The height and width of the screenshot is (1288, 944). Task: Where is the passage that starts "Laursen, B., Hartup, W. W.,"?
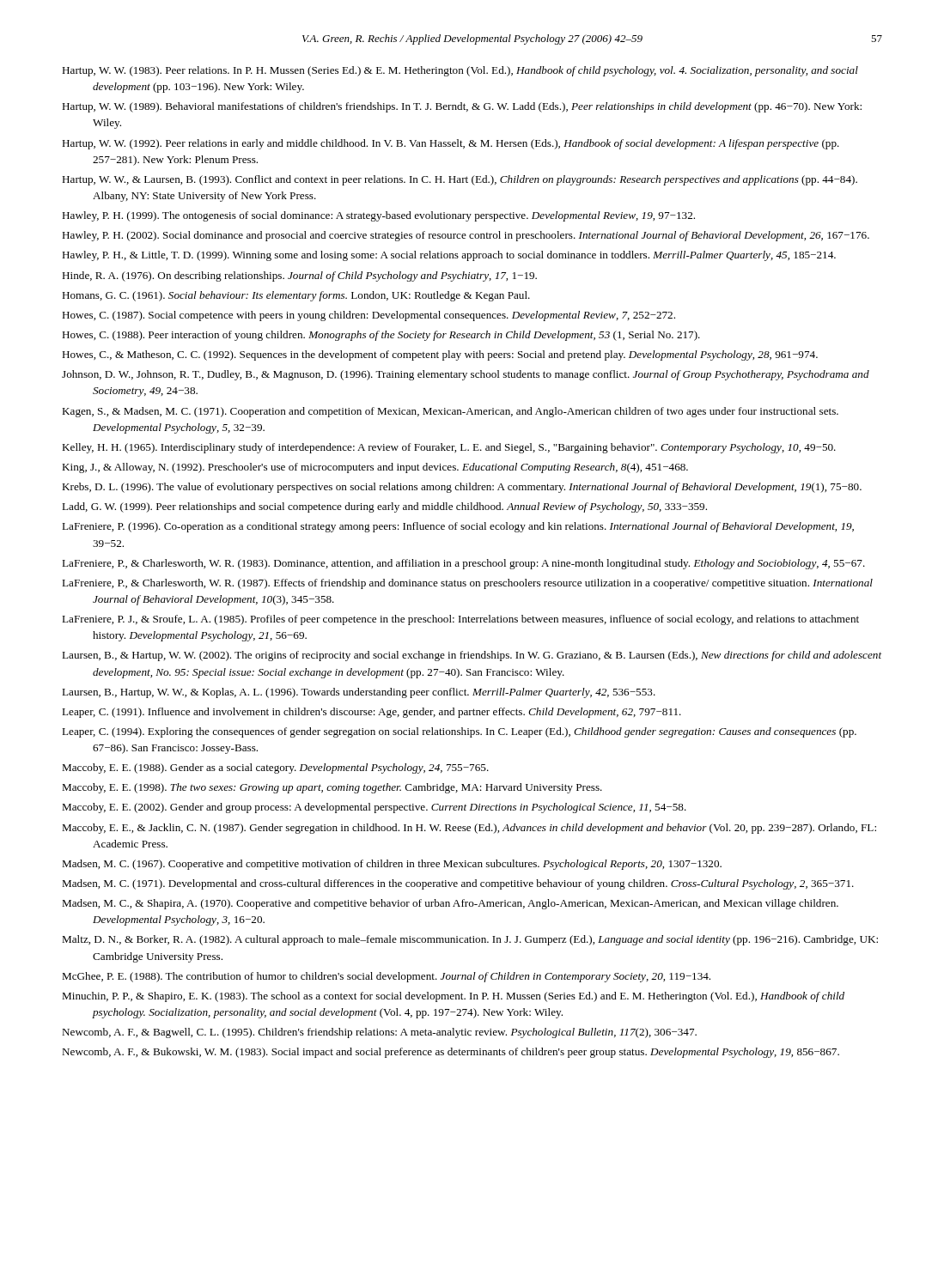(359, 691)
